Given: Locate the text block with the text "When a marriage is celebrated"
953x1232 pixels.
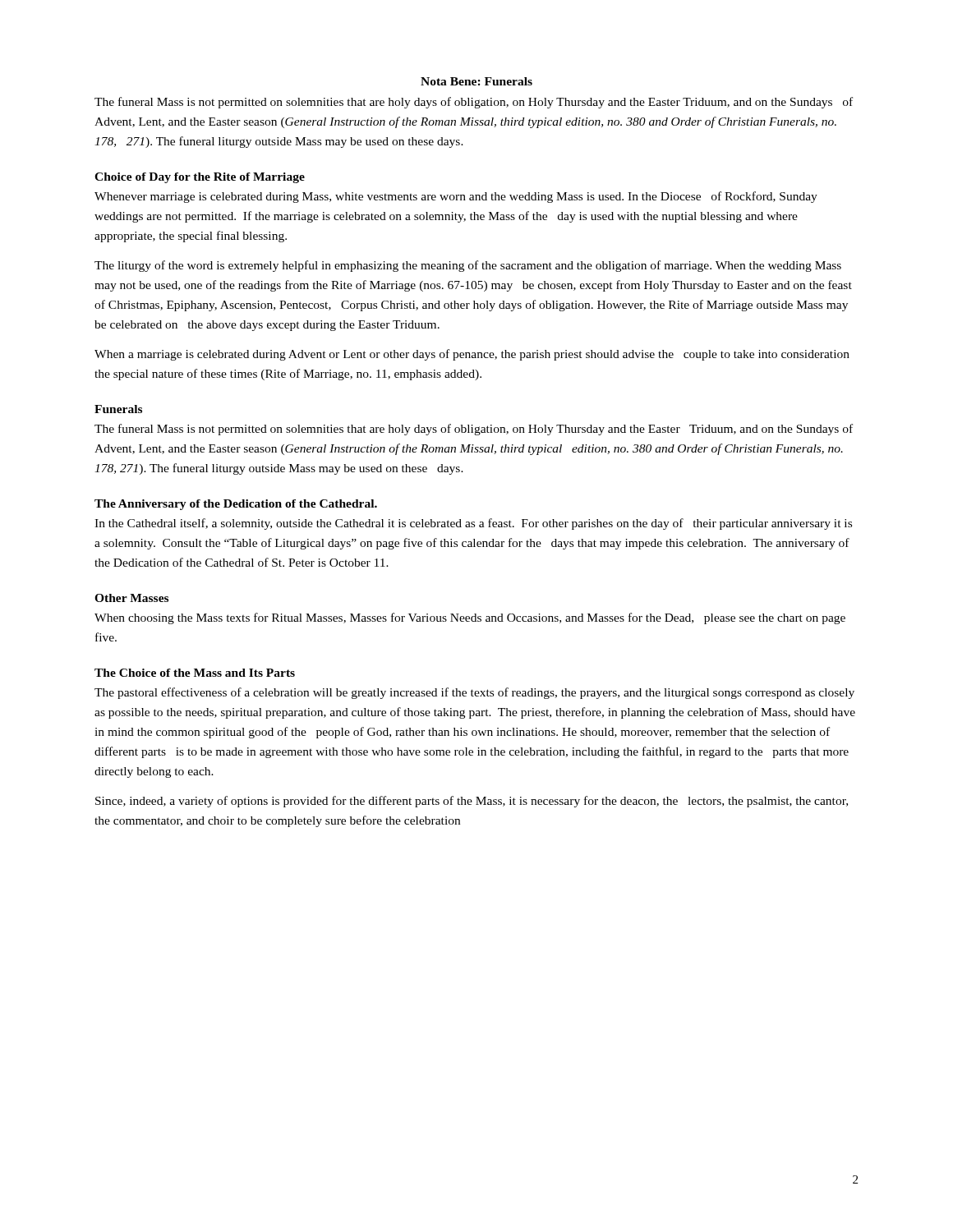Looking at the screenshot, I should click(476, 364).
